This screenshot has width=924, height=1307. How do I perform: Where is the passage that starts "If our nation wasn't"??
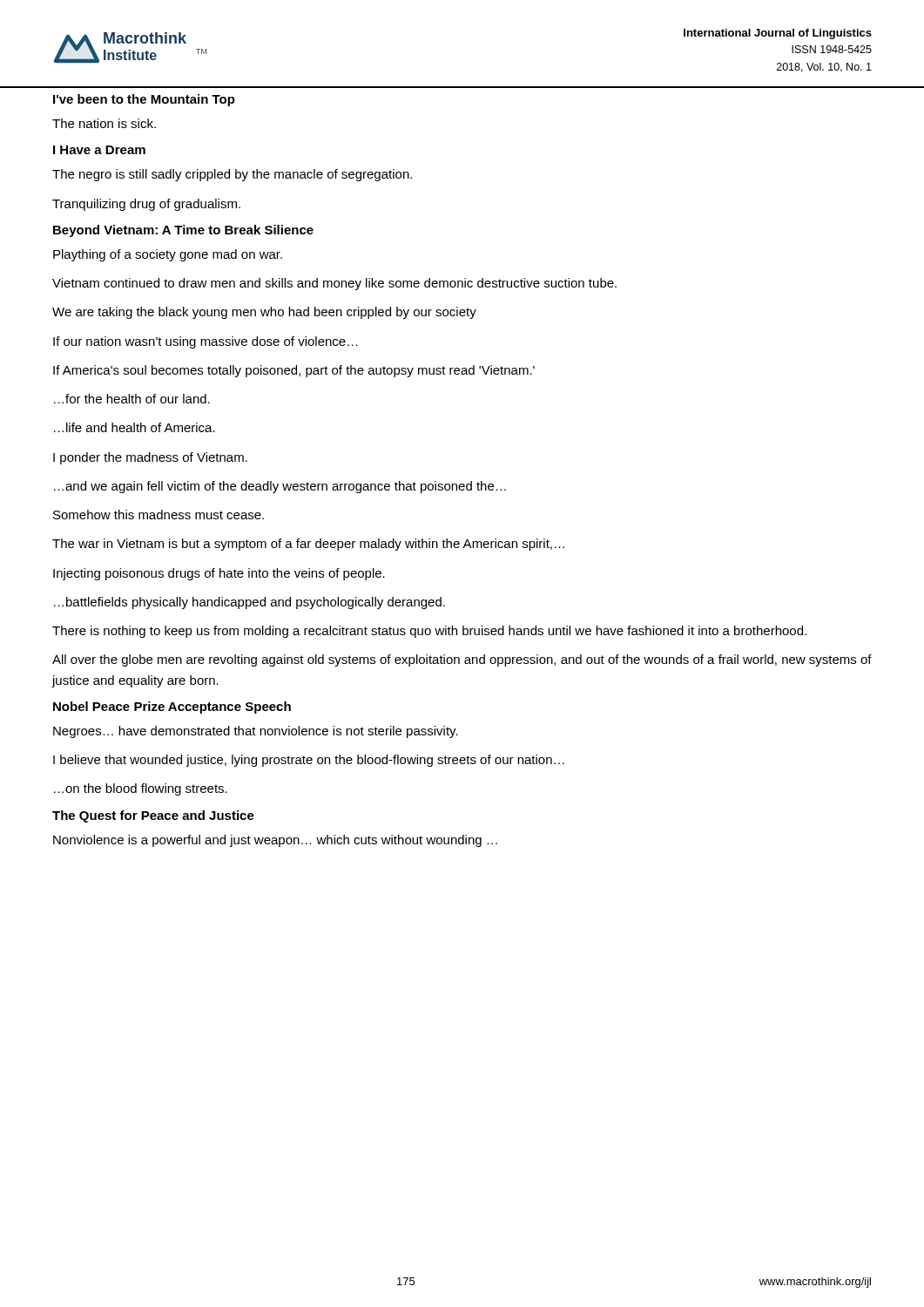click(x=206, y=341)
